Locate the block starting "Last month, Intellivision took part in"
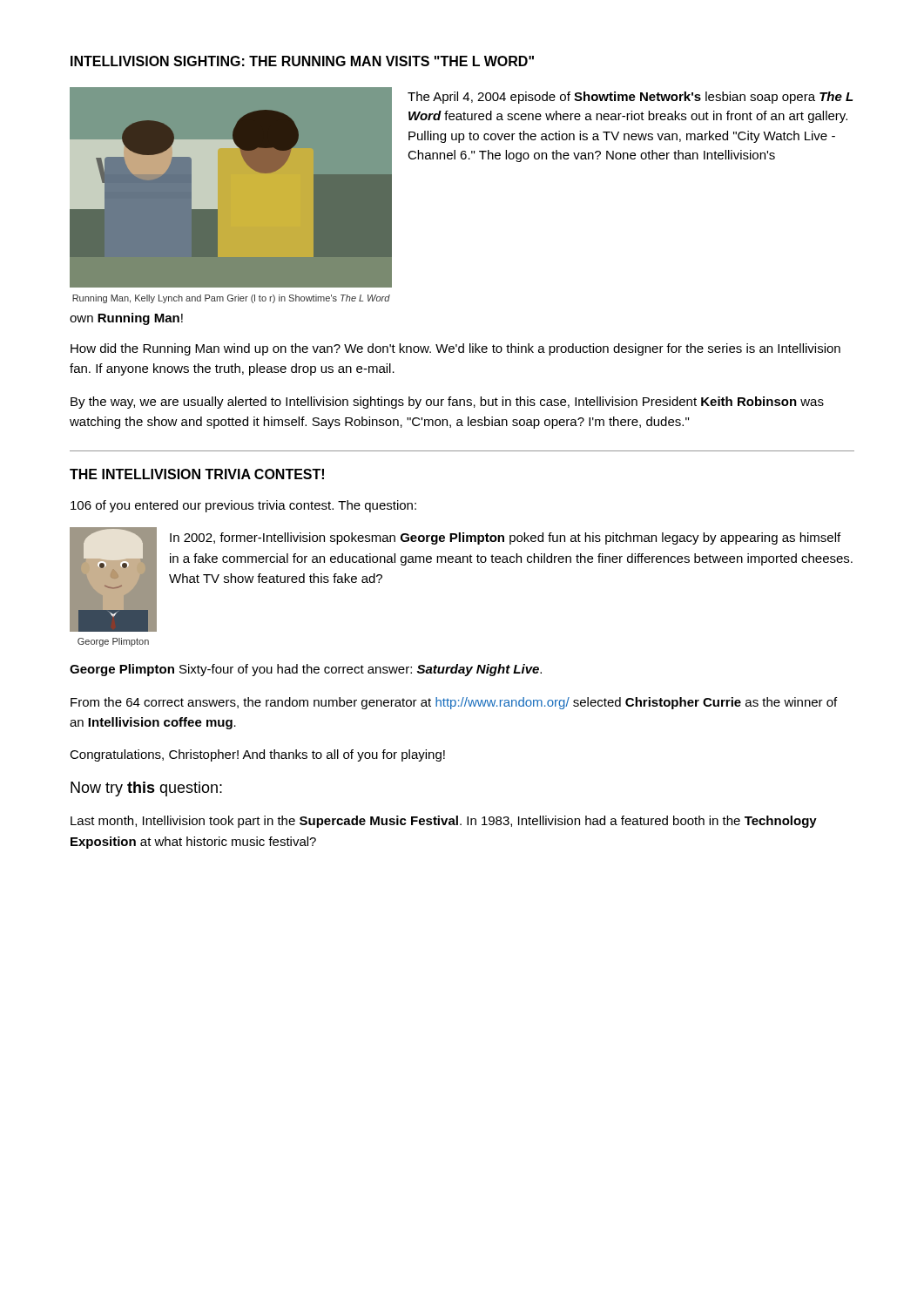 443,831
